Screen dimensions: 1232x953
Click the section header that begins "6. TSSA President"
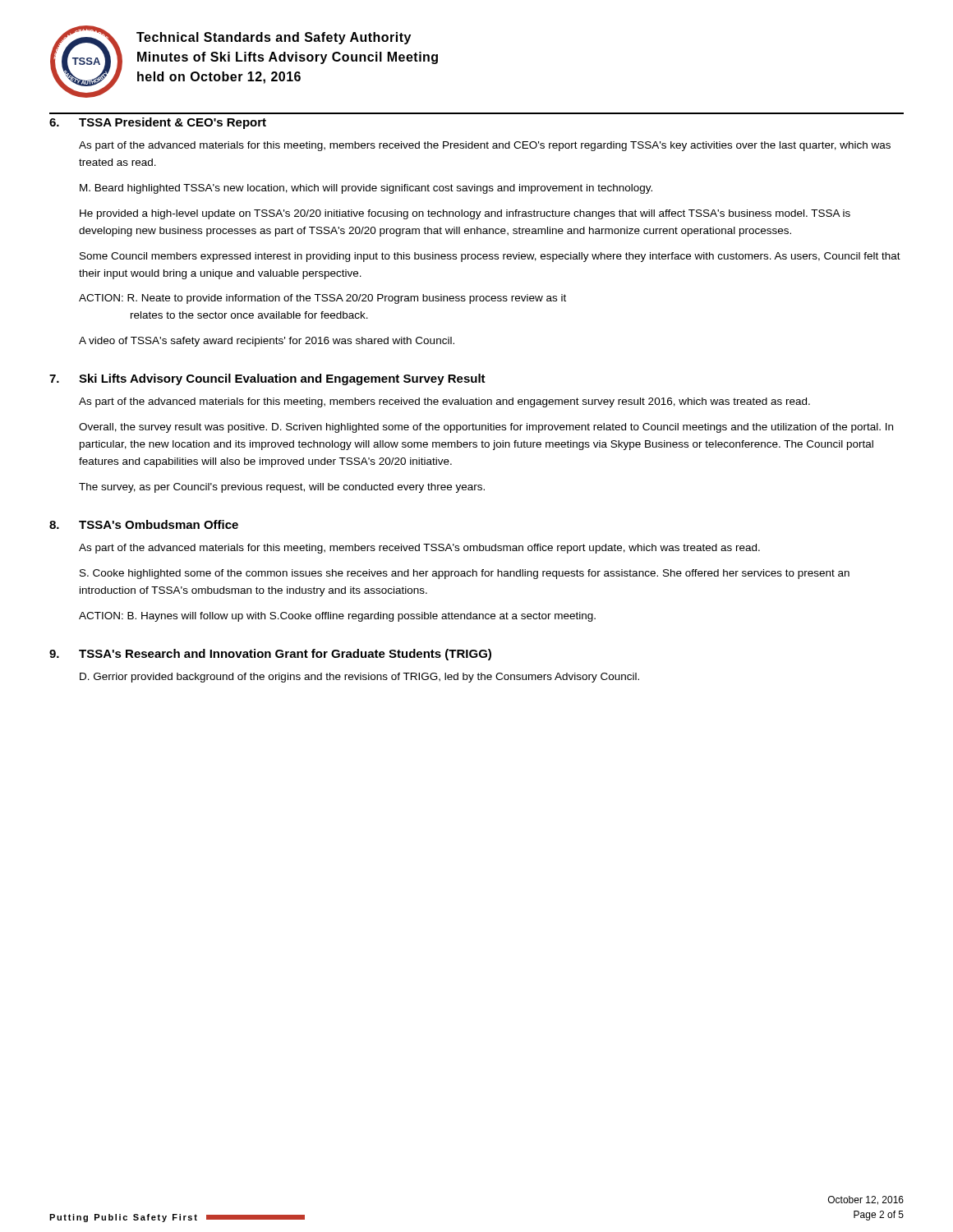pos(158,122)
